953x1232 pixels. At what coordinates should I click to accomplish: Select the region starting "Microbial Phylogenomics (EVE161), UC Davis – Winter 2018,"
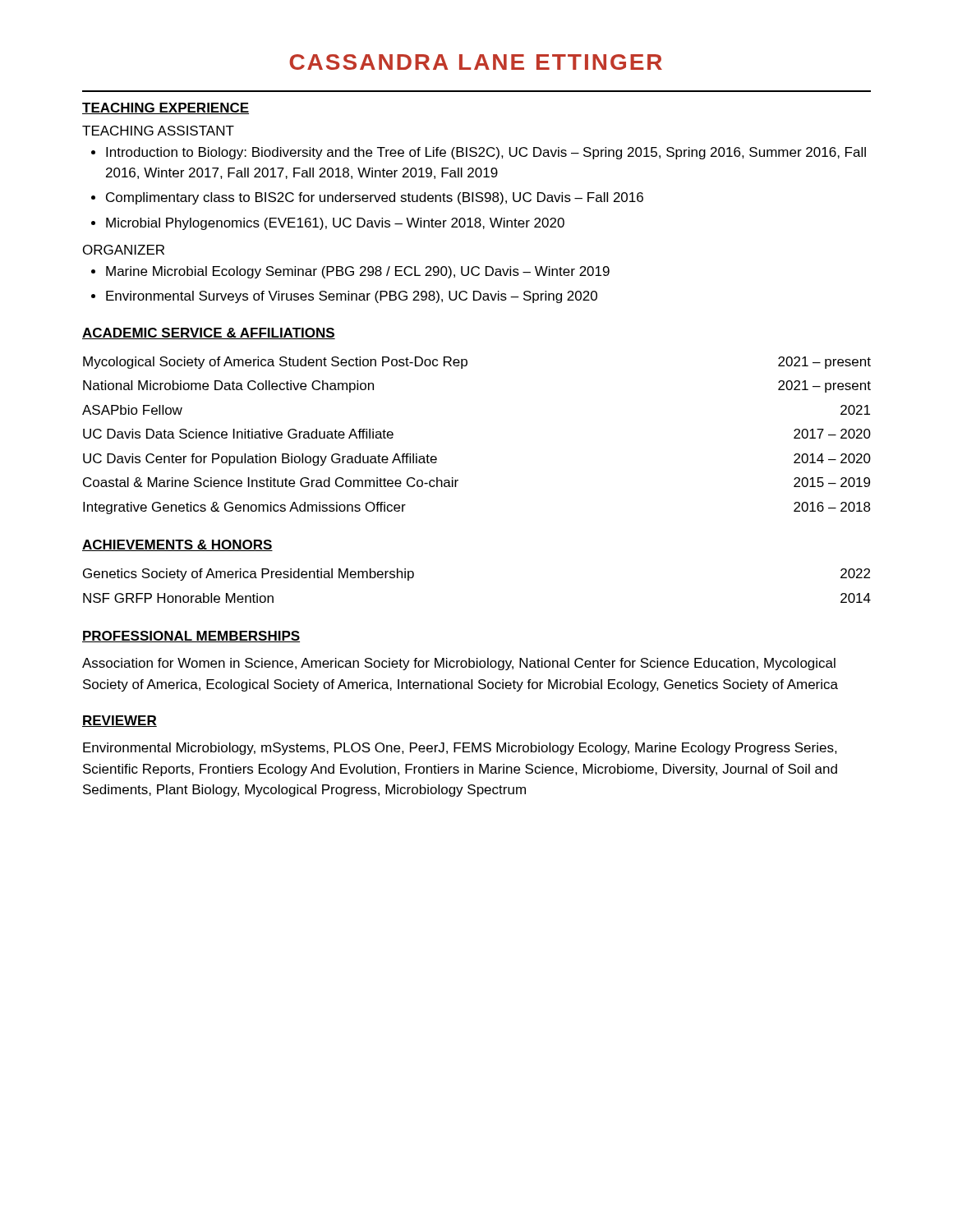coord(335,223)
